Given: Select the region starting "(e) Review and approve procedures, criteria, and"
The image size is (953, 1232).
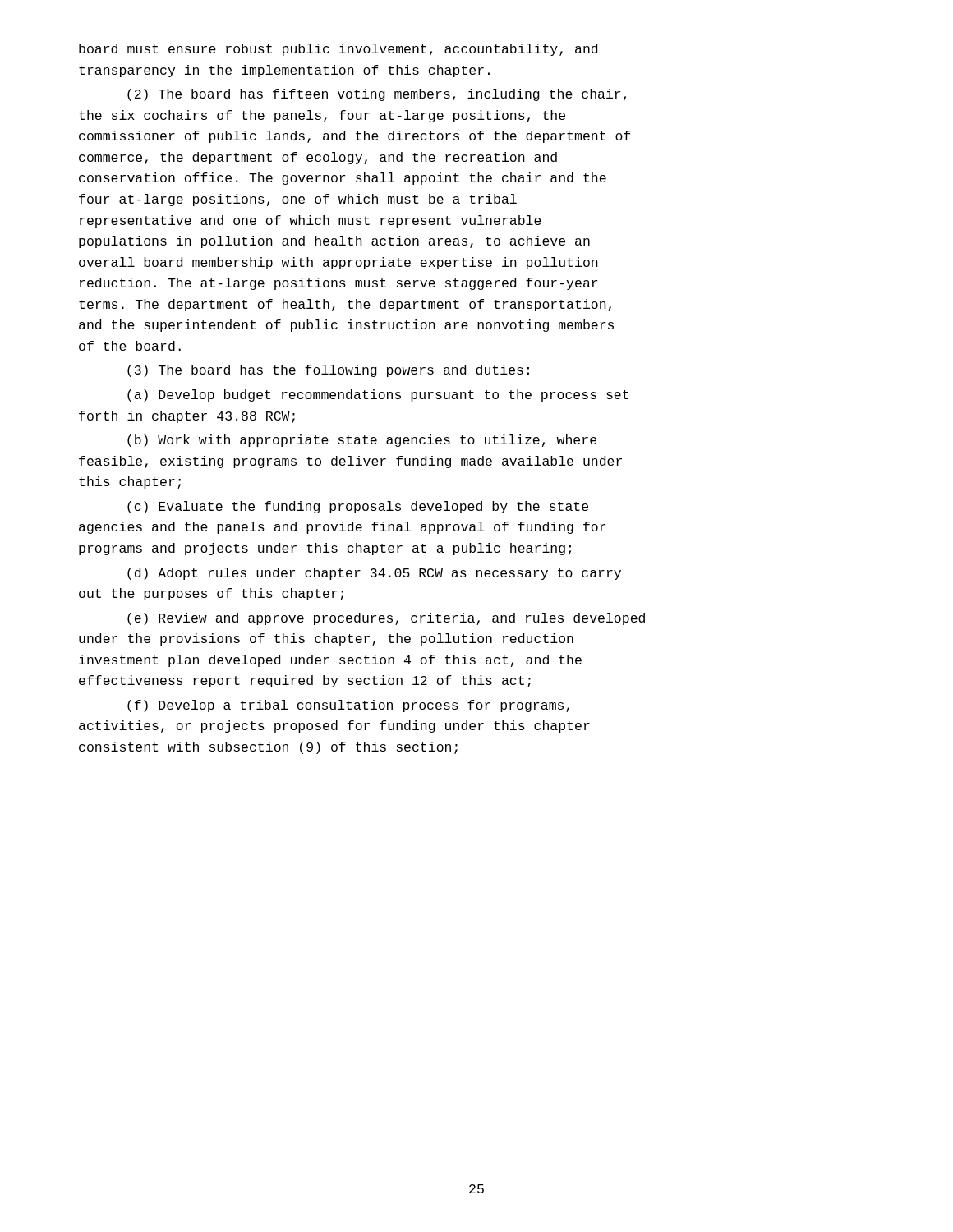Looking at the screenshot, I should tap(362, 650).
